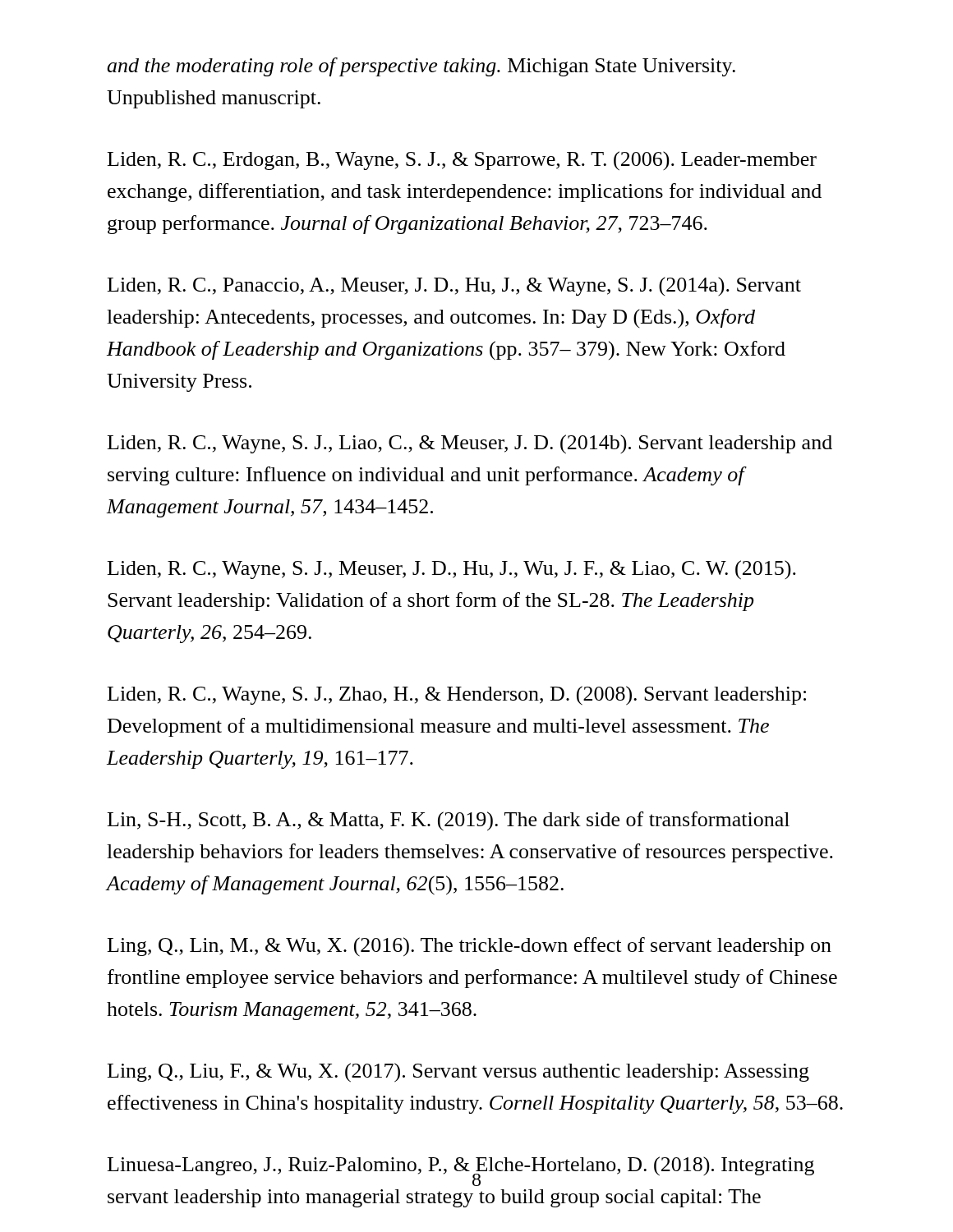Select the region starting "Liden, R. C., Panaccio, A., Meuser,"
Image resolution: width=953 pixels, height=1232 pixels.
click(454, 333)
